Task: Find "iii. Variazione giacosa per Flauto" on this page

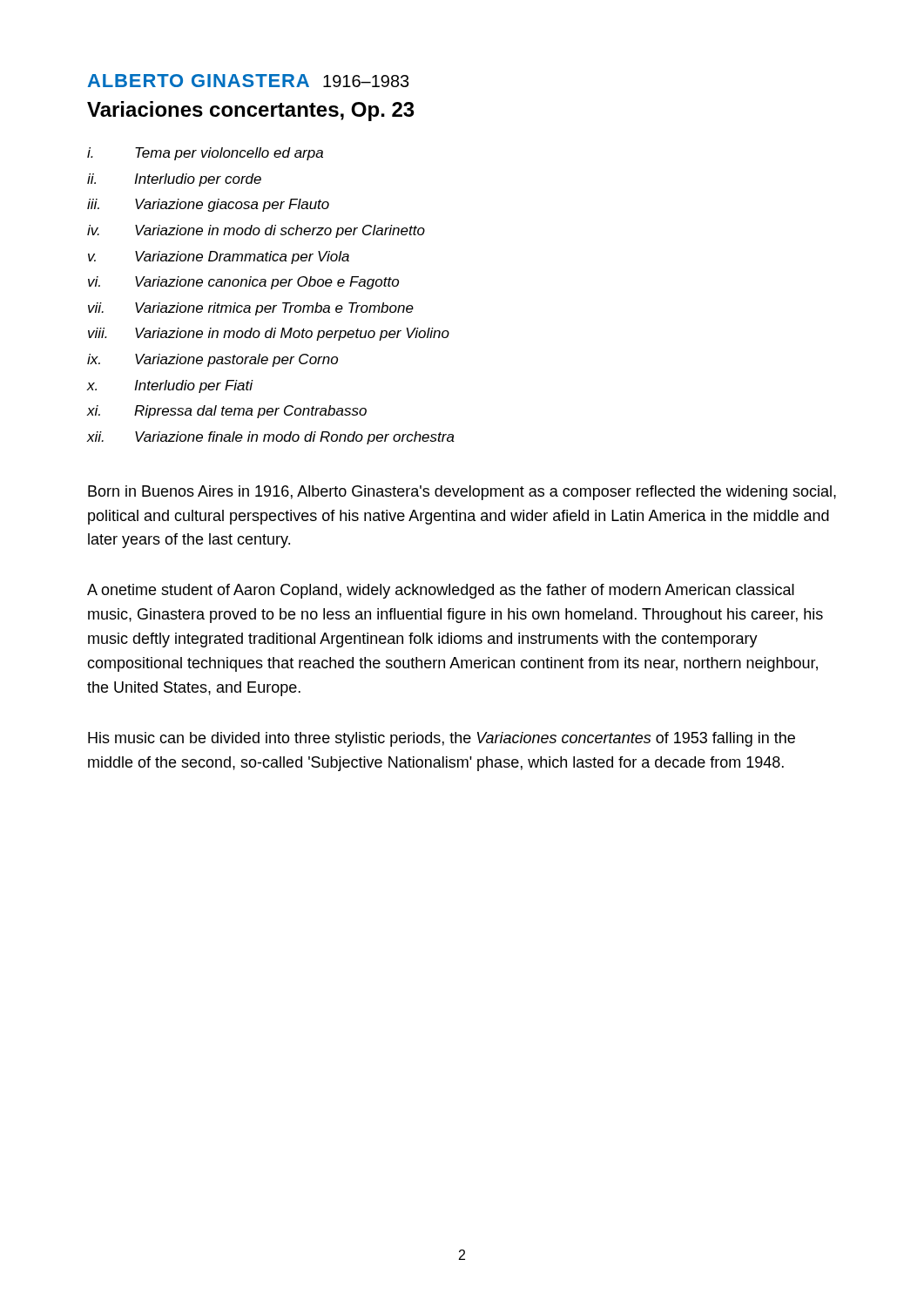Action: click(208, 205)
